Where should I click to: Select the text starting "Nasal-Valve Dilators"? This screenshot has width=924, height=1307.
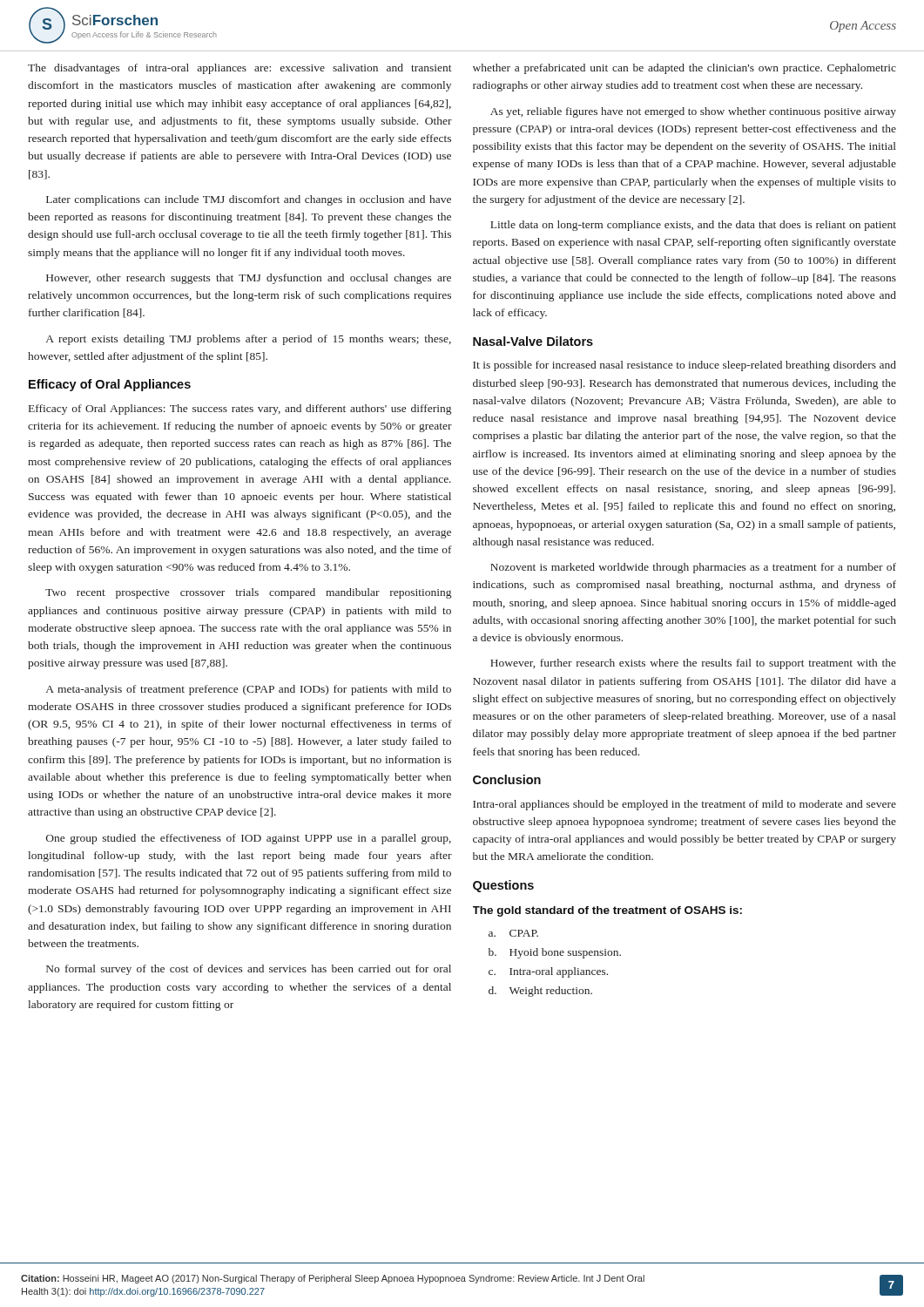(x=533, y=341)
